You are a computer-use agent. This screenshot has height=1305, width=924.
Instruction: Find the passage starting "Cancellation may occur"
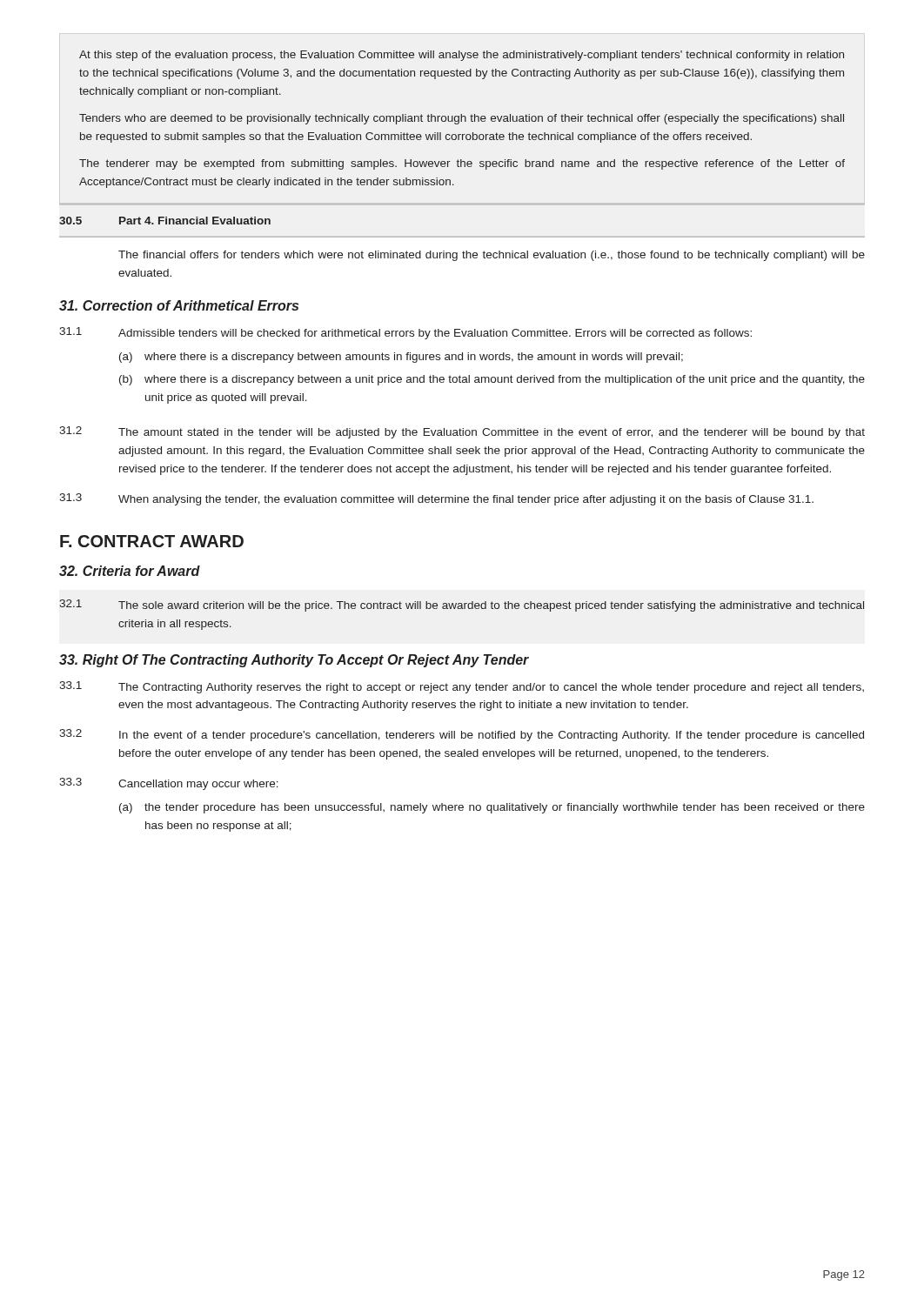pyautogui.click(x=492, y=805)
